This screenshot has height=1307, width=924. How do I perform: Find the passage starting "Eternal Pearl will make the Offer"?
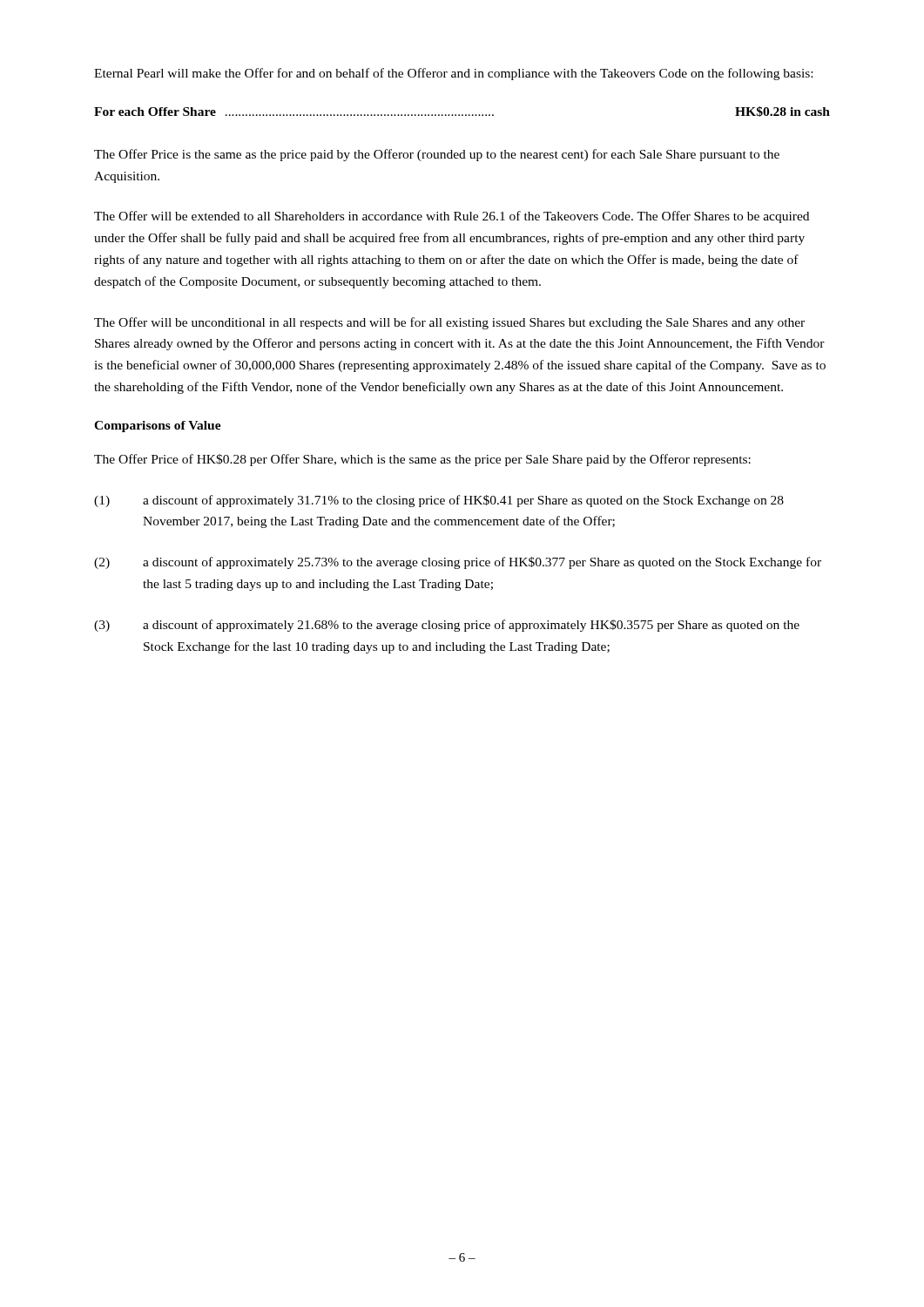tap(454, 73)
